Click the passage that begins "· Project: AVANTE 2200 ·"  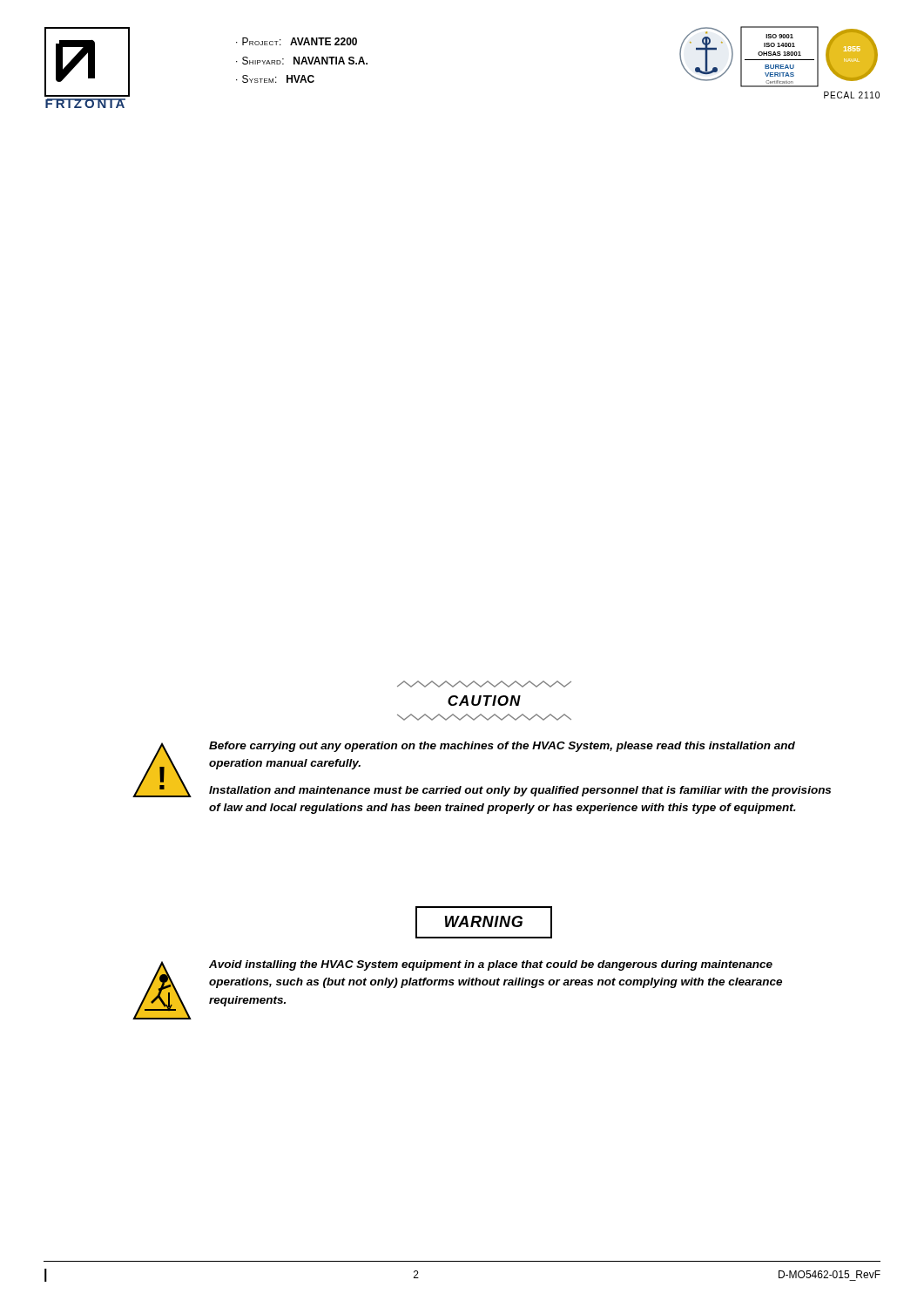tap(297, 41)
